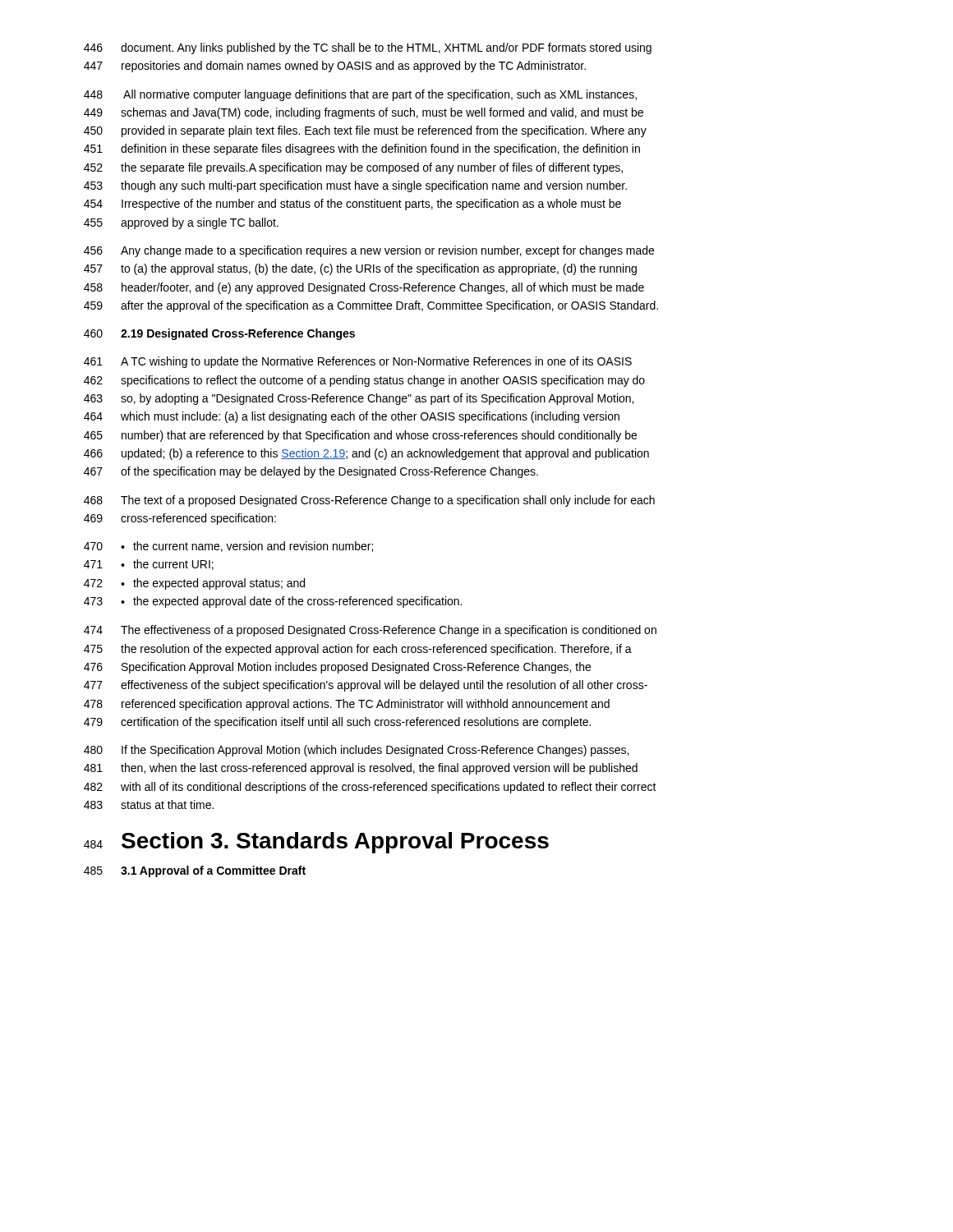
Task: Click the passage that begins "468 The text of a proposed"
Action: coord(481,509)
